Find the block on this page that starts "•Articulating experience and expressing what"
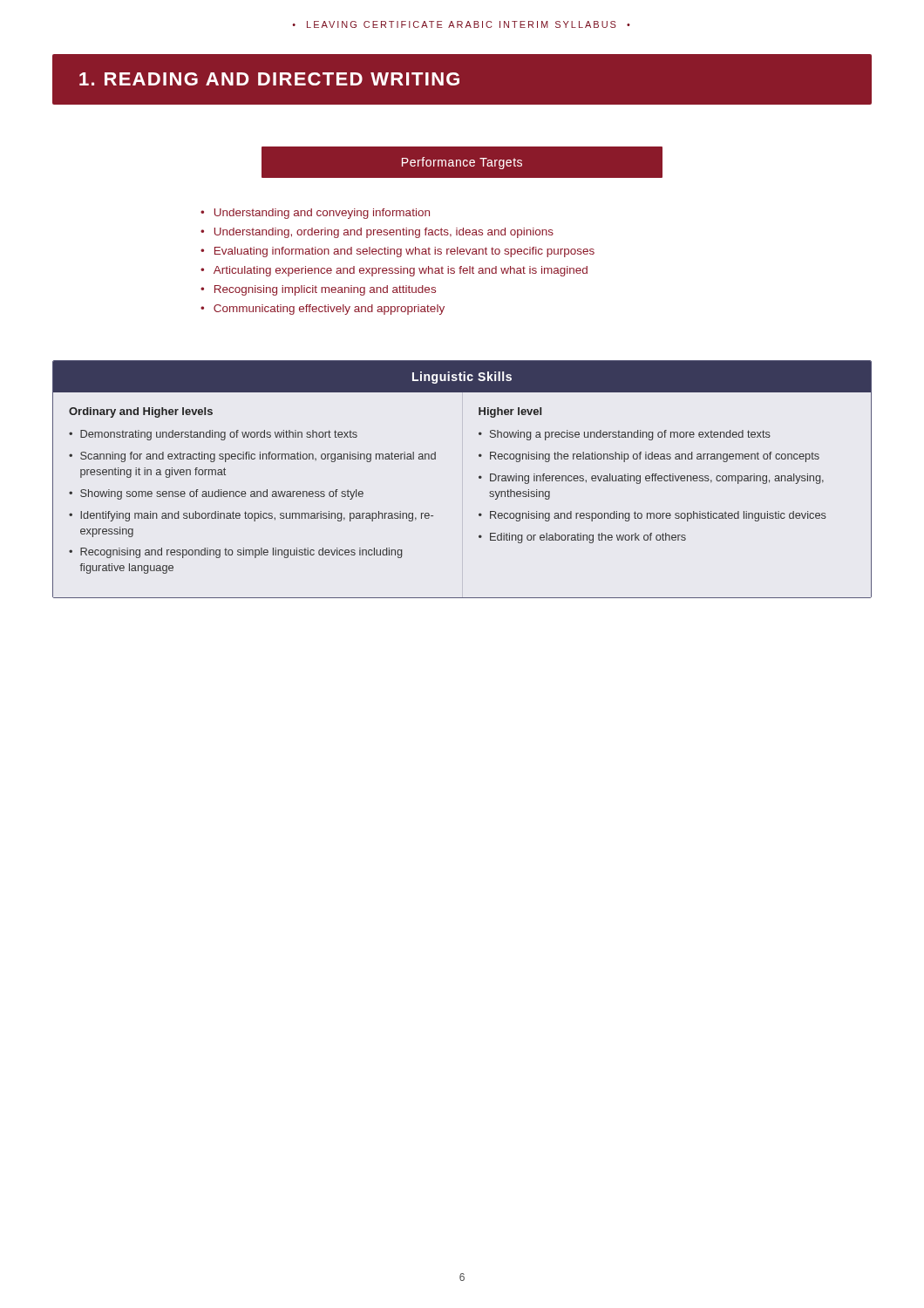 tap(394, 270)
